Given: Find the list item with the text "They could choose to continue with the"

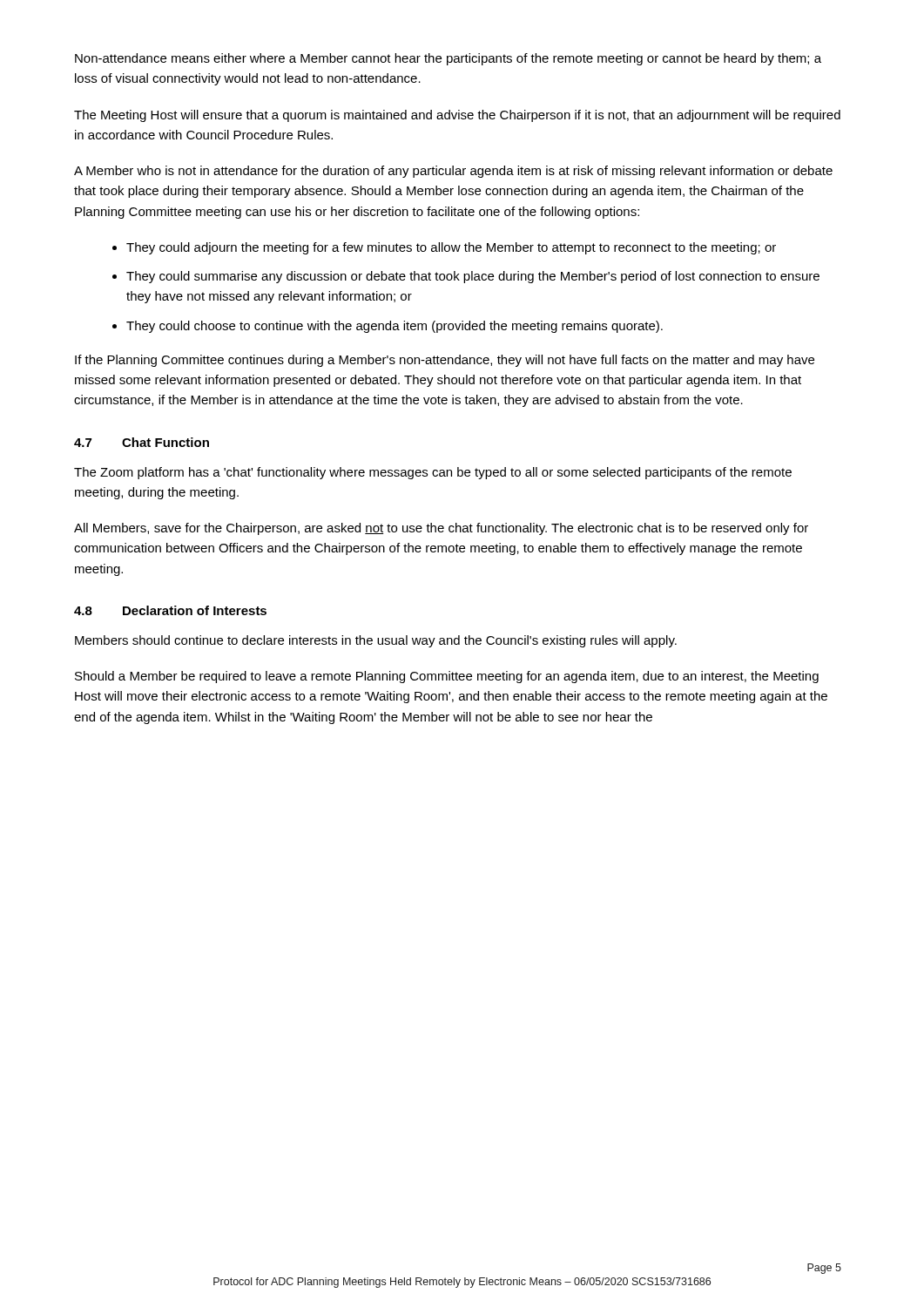Looking at the screenshot, I should [395, 325].
